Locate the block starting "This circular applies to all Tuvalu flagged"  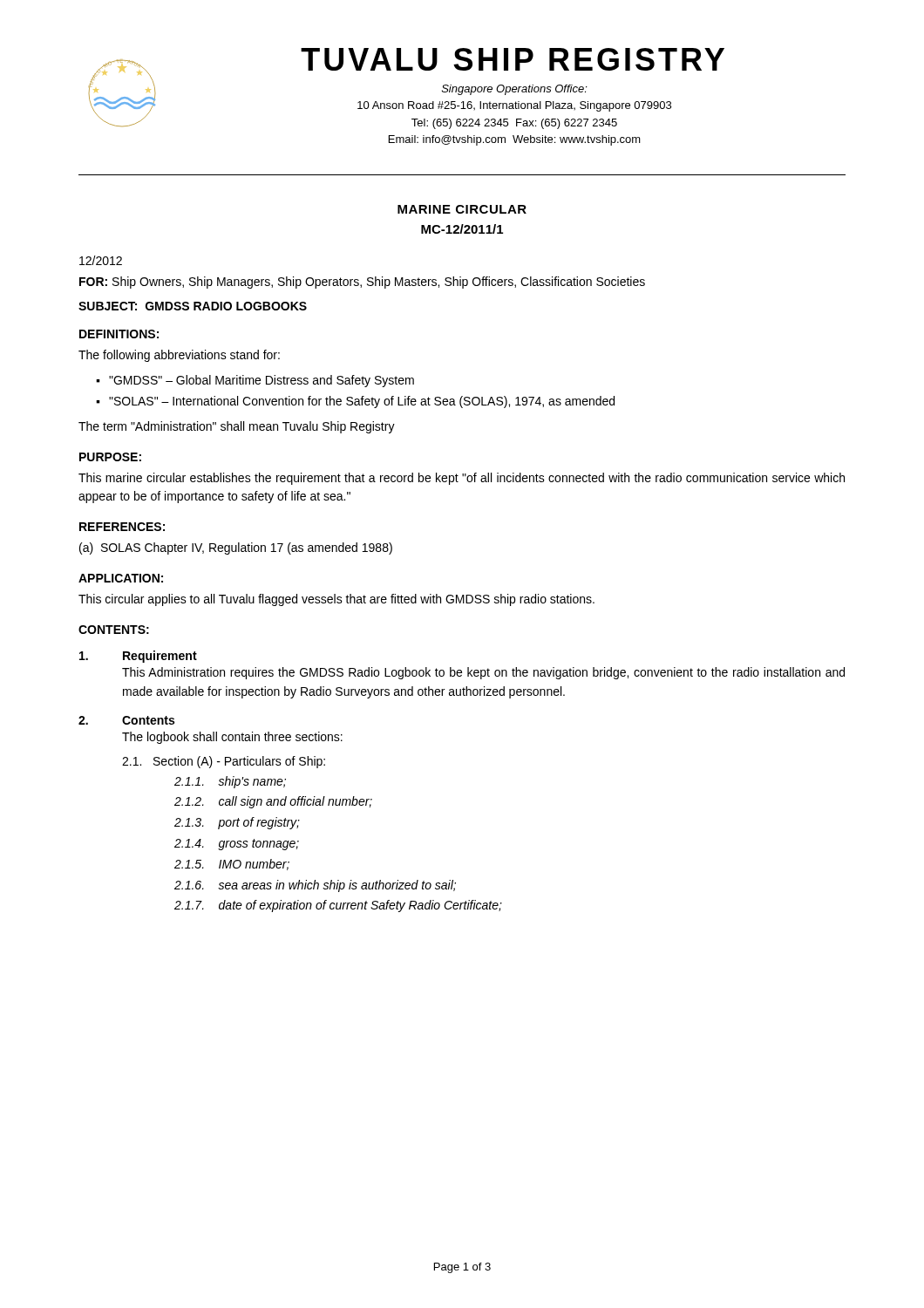click(337, 599)
